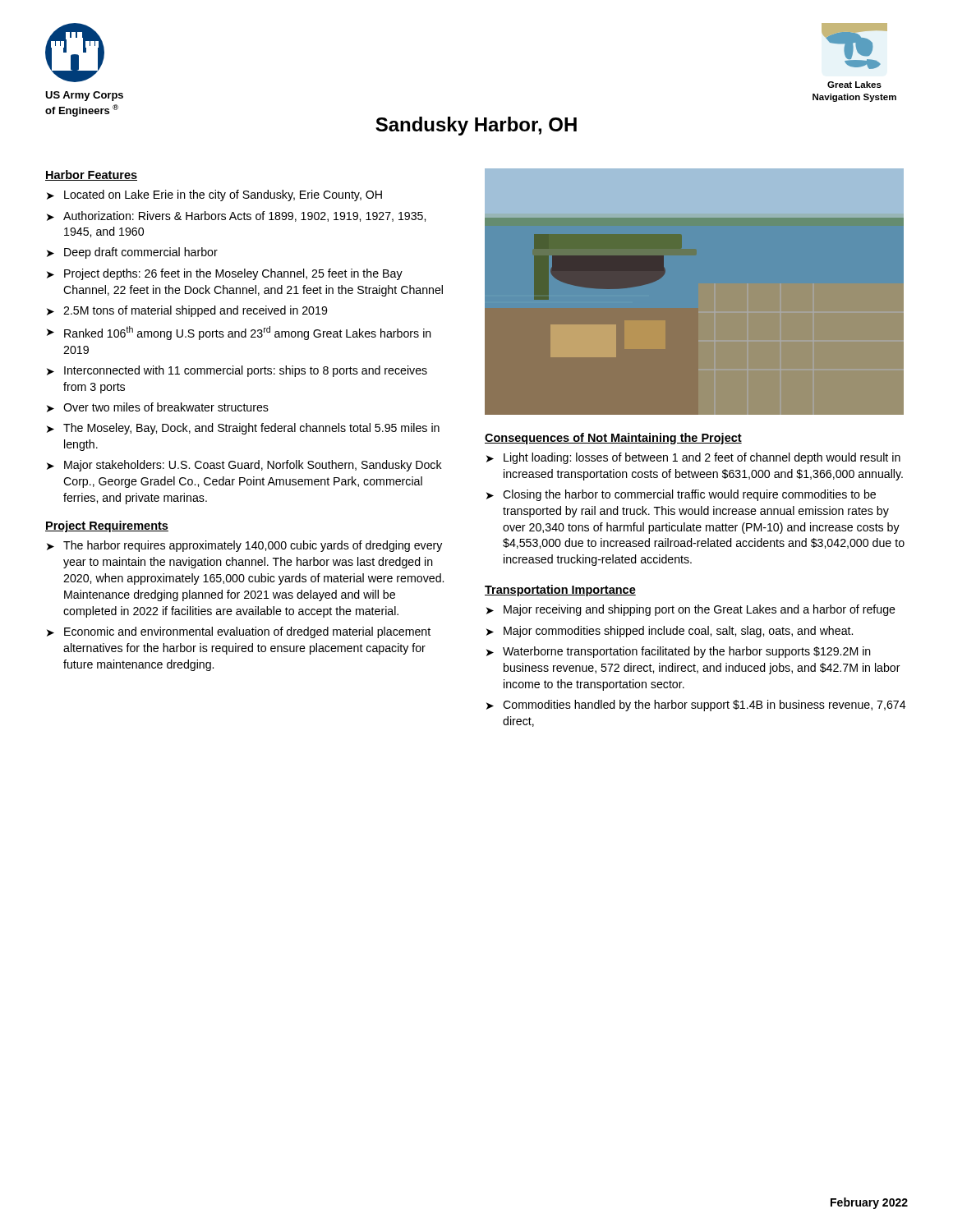
Task: Click on the list item containing "➤ Major commodities"
Action: pos(698,632)
